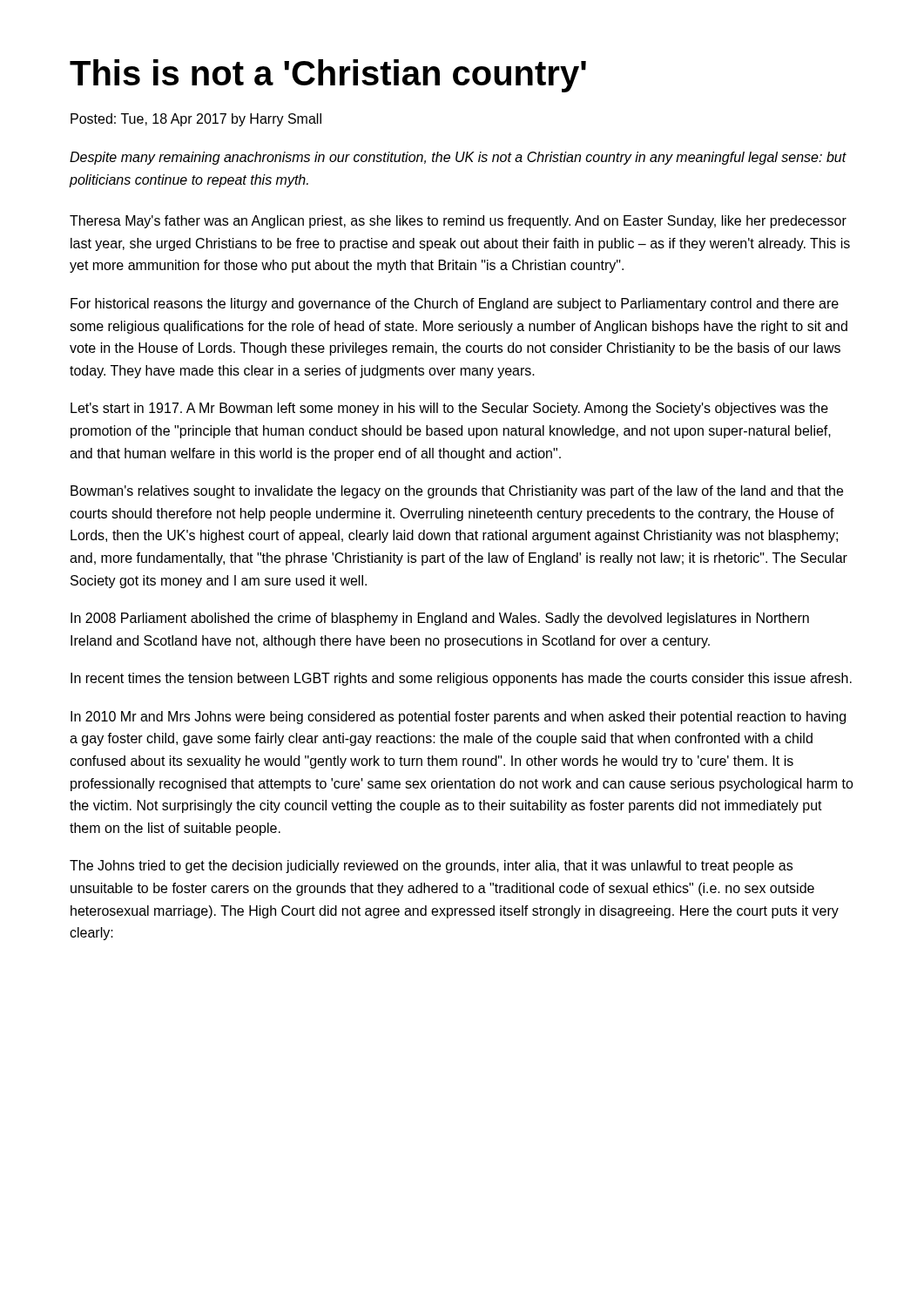Find the region starting "The Johns tried to get the"
The height and width of the screenshot is (1307, 924).
[x=454, y=900]
